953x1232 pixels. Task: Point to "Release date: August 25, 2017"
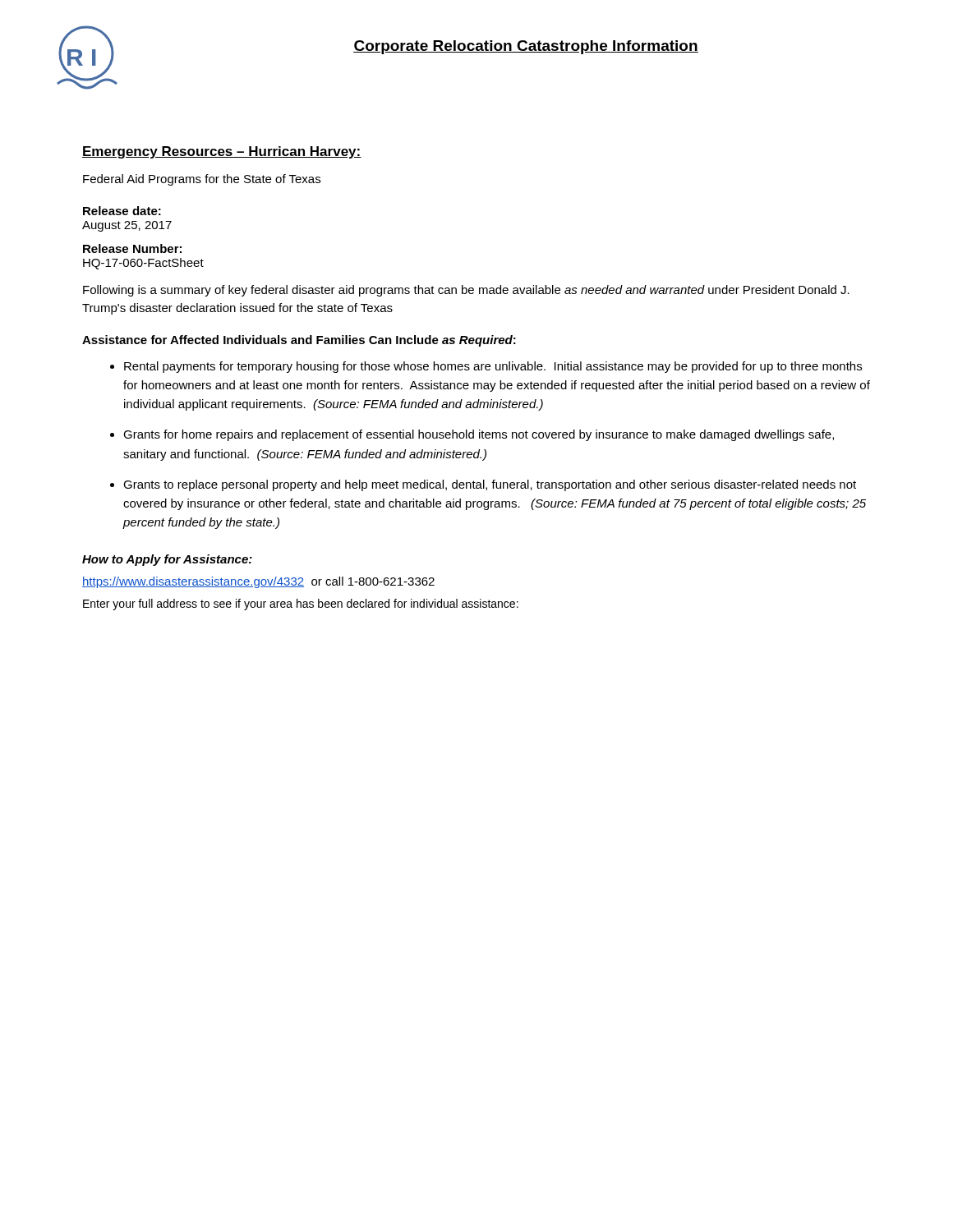122,211
